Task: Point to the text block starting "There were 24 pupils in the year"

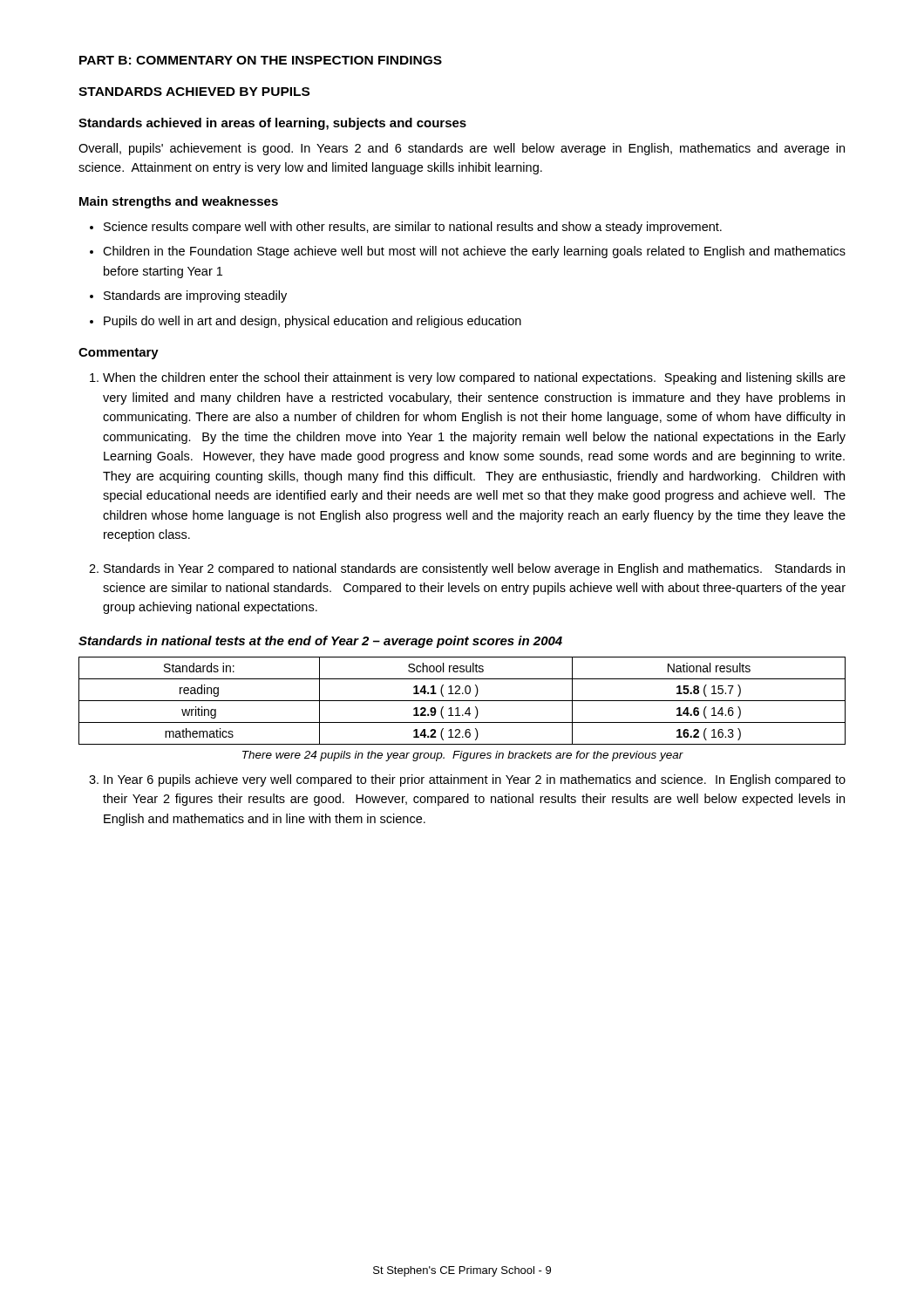Action: point(462,755)
